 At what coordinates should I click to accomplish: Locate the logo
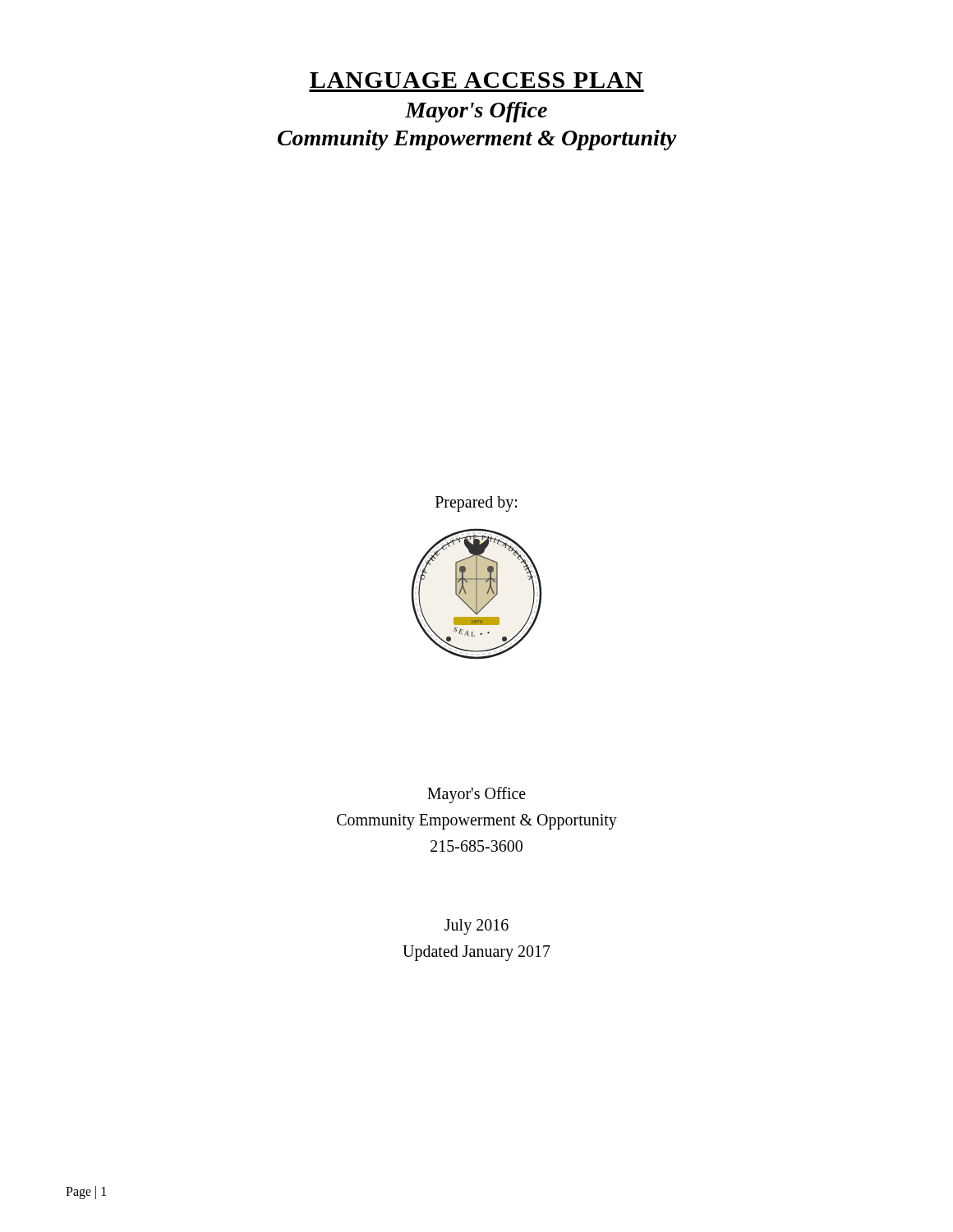[x=476, y=594]
